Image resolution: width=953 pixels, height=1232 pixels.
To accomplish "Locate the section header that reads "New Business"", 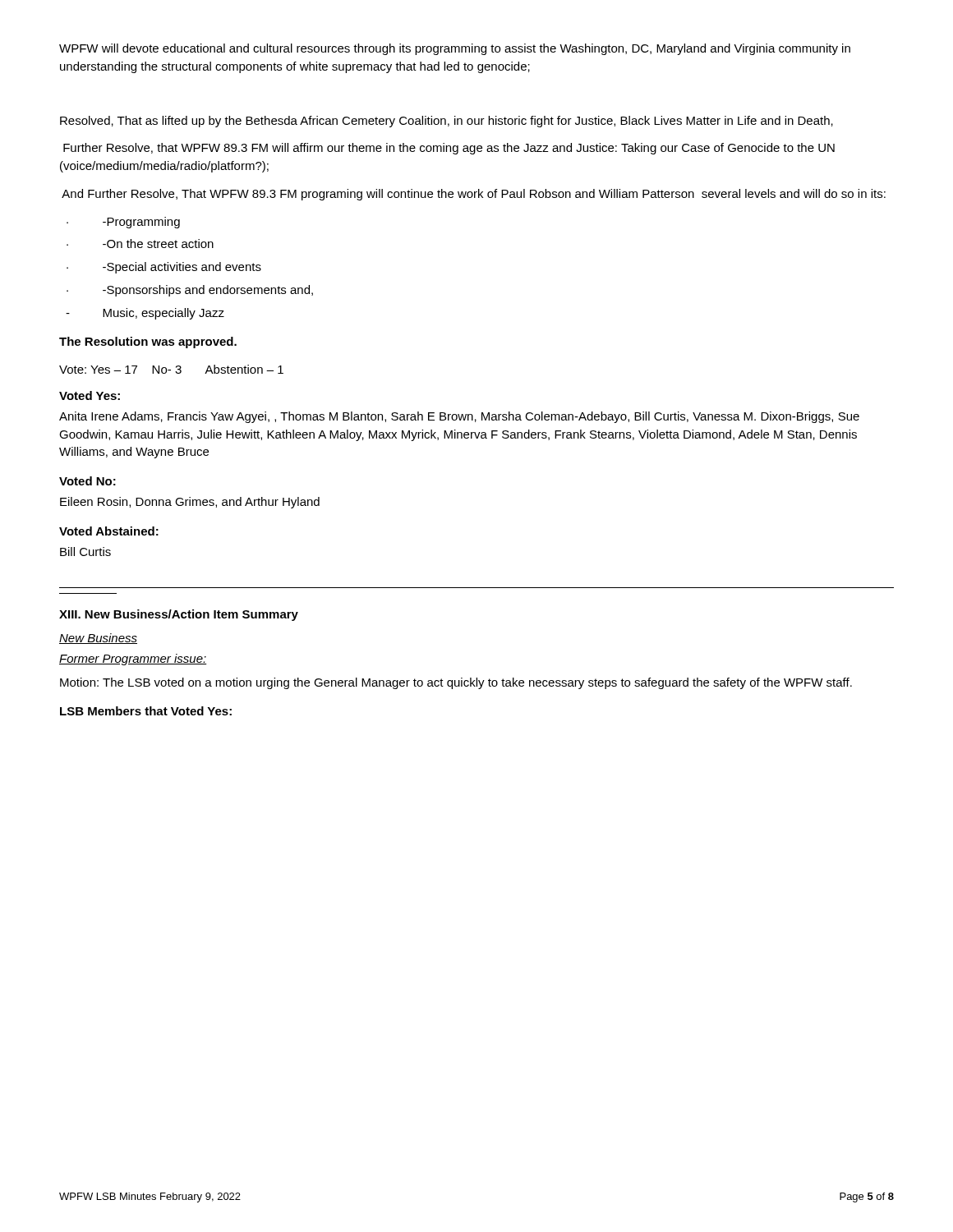I will 98,637.
